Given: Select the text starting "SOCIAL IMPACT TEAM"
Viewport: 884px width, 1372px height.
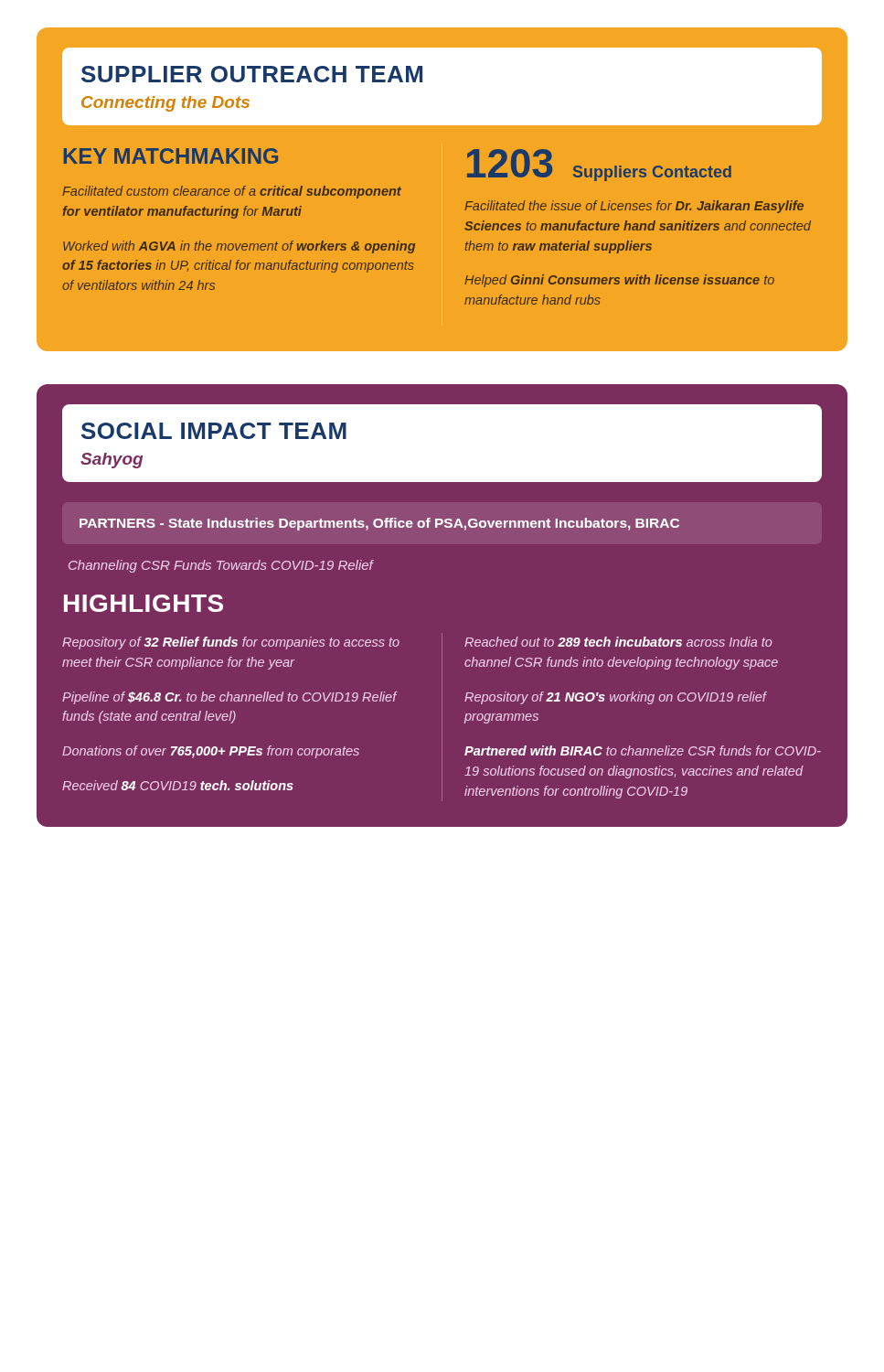Looking at the screenshot, I should pos(214,431).
